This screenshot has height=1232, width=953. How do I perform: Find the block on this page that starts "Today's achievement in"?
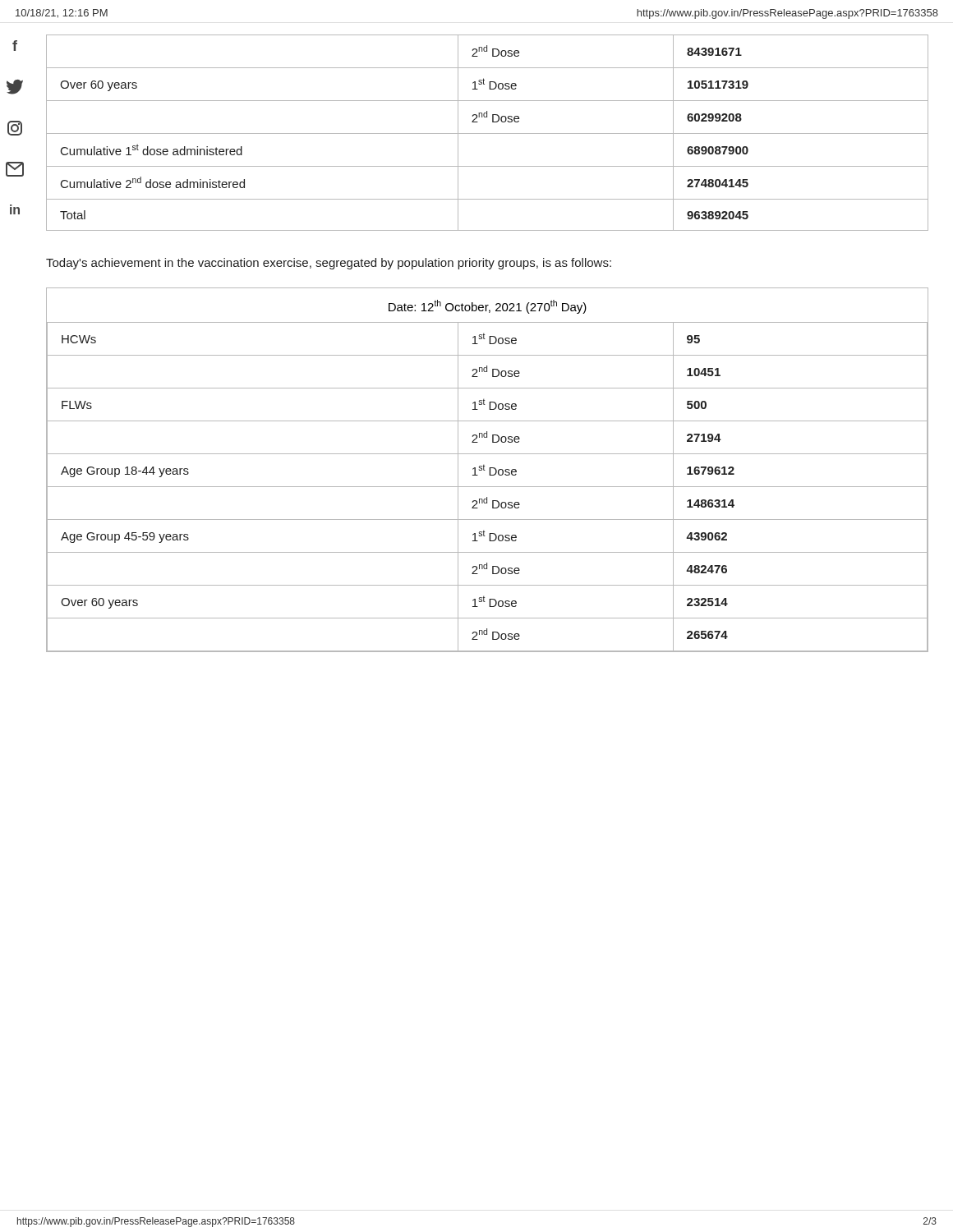pyautogui.click(x=329, y=262)
